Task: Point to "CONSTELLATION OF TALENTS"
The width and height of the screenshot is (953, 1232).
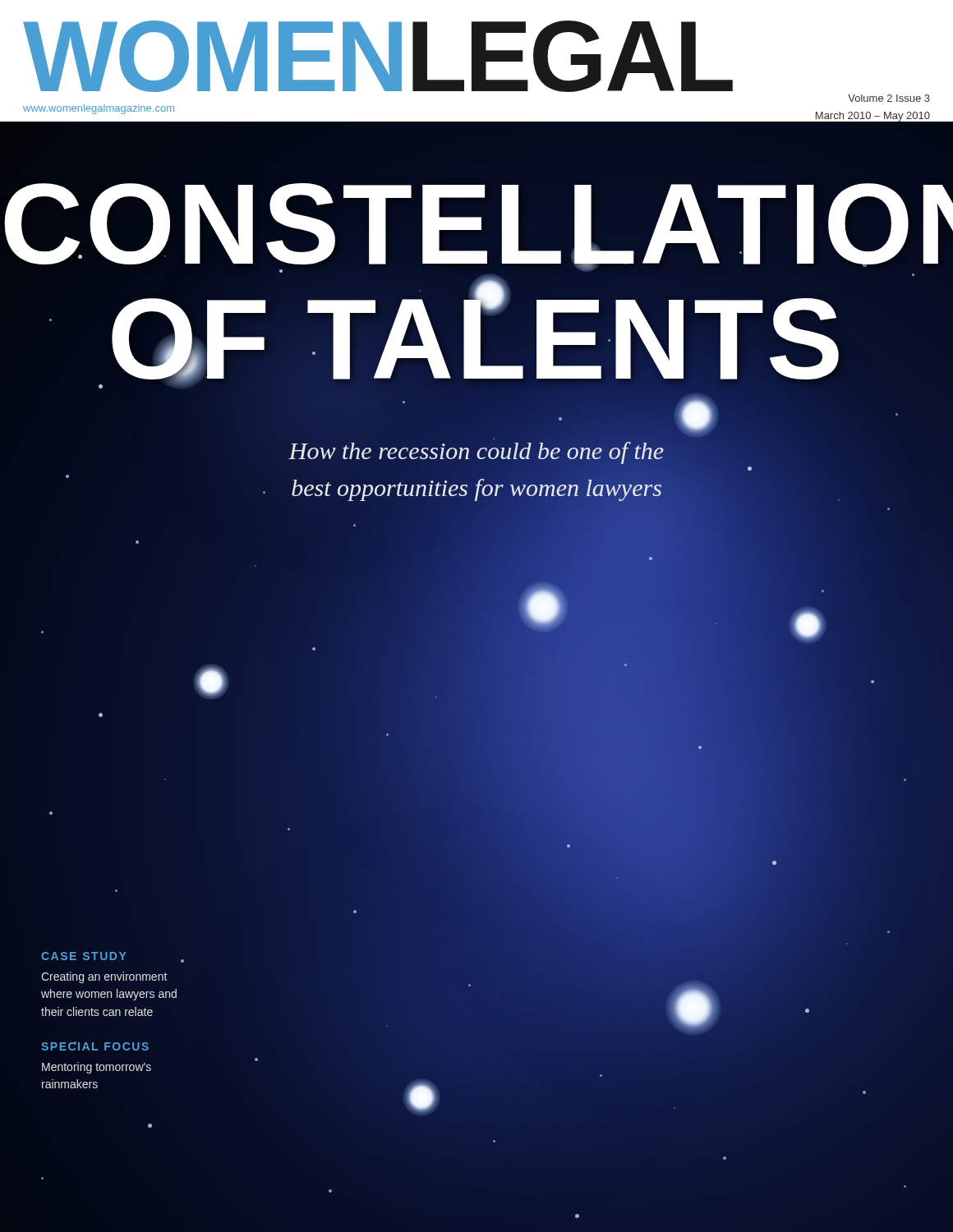Action: click(x=476, y=282)
